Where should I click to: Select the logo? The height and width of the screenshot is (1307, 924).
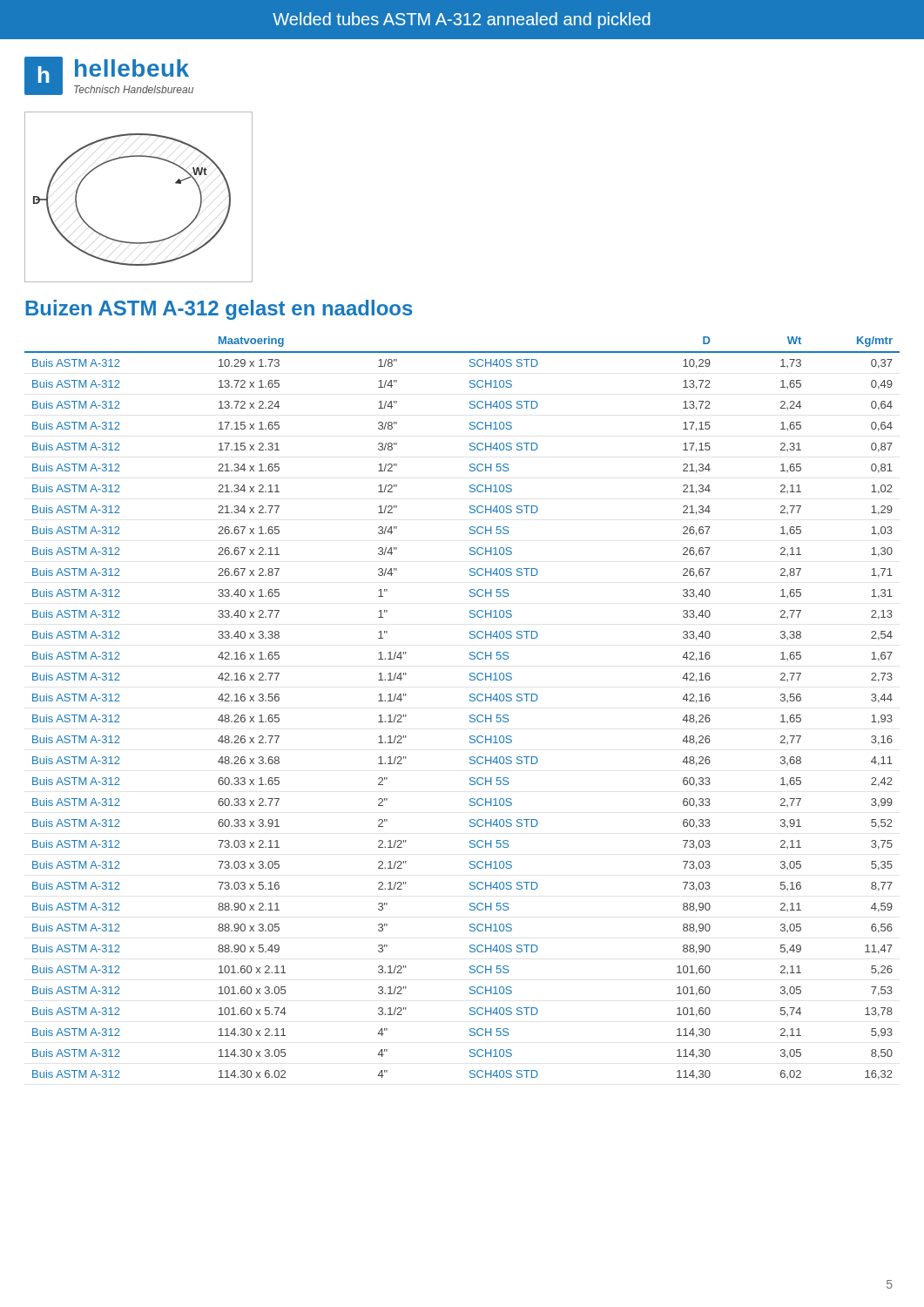coord(462,71)
